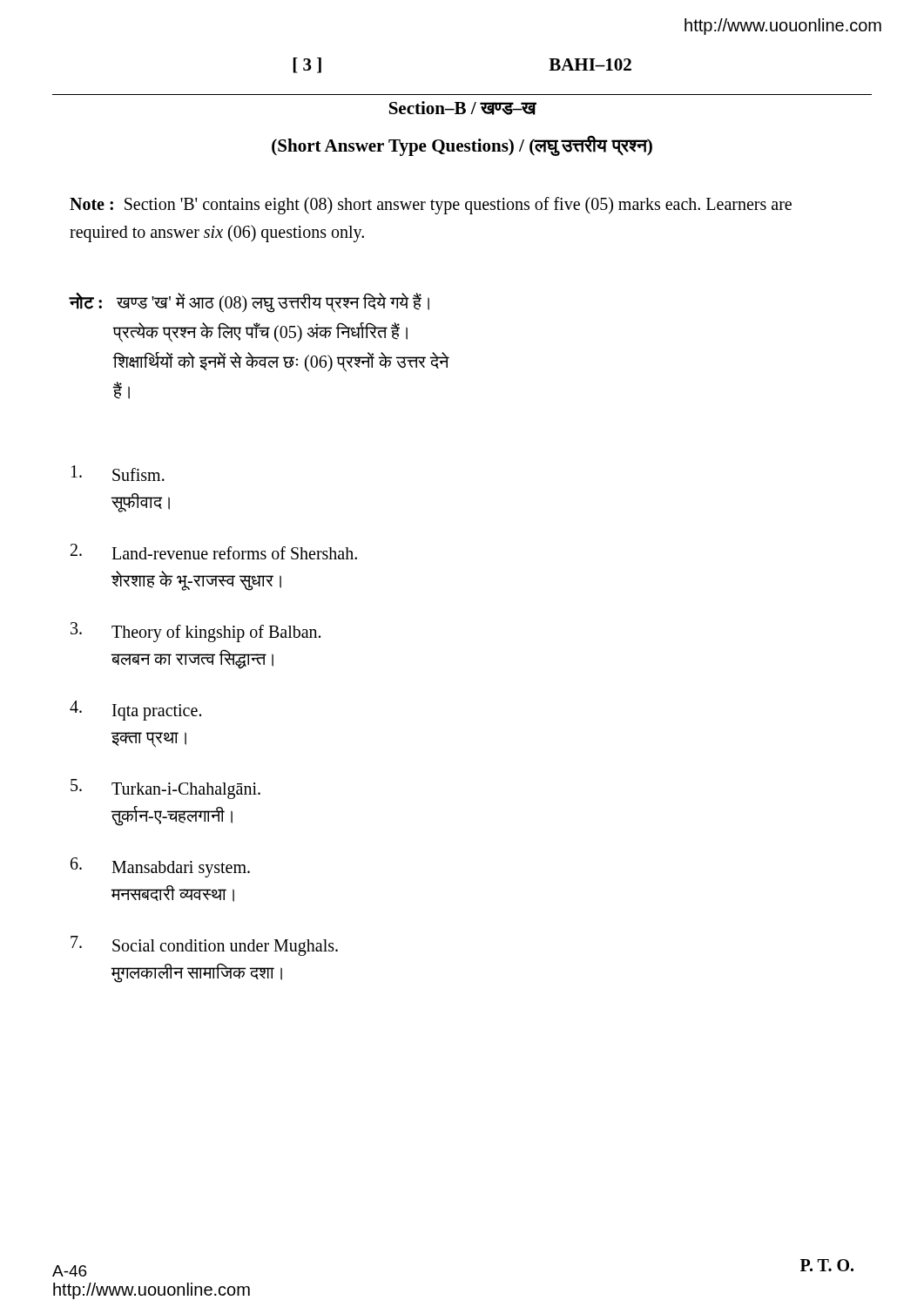Navigate to the text starting "Section–B / खण्ड–ख"
The image size is (924, 1307).
(x=462, y=108)
